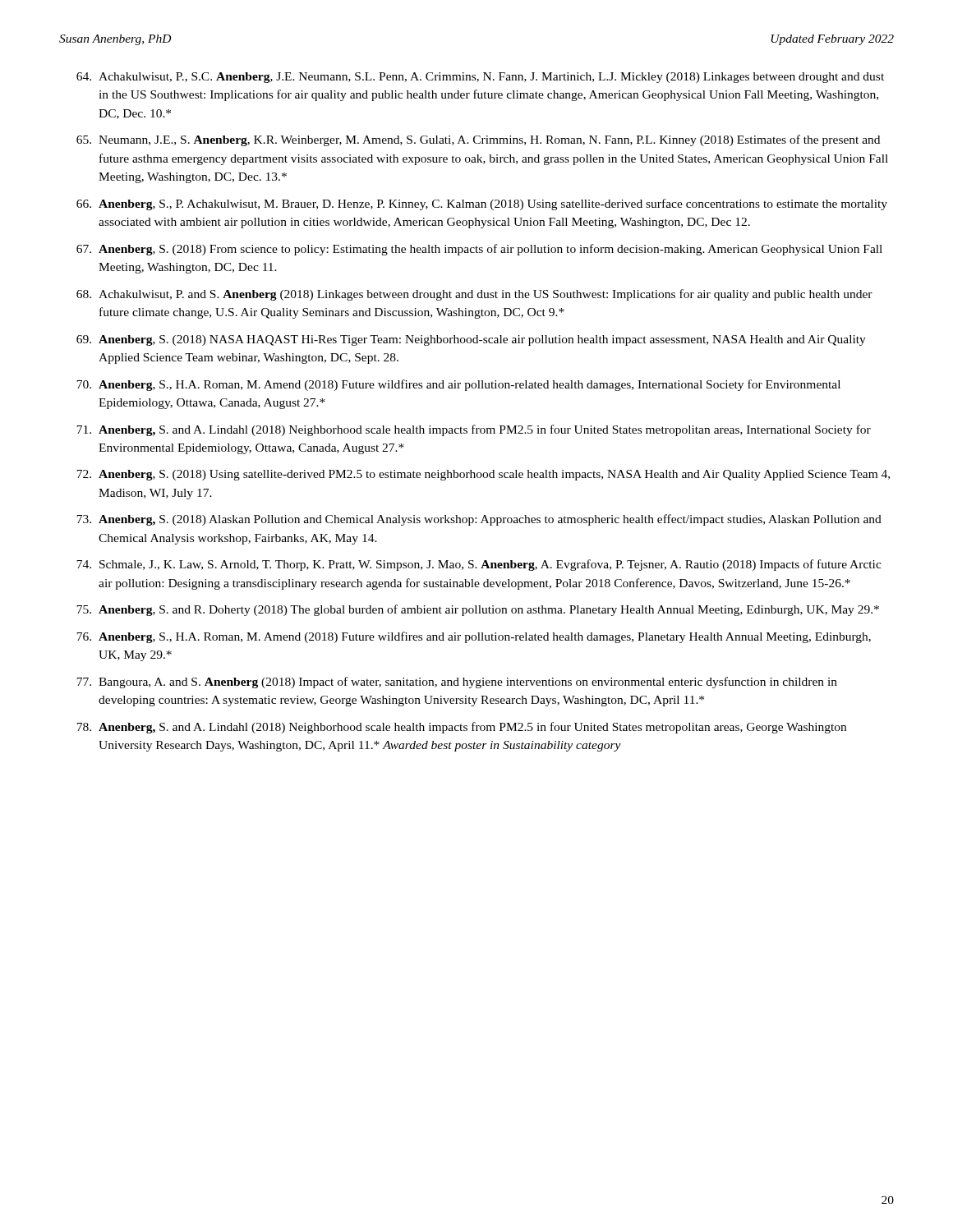
Task: Find the text starting "78. Anenberg, S. and A."
Action: point(476,736)
